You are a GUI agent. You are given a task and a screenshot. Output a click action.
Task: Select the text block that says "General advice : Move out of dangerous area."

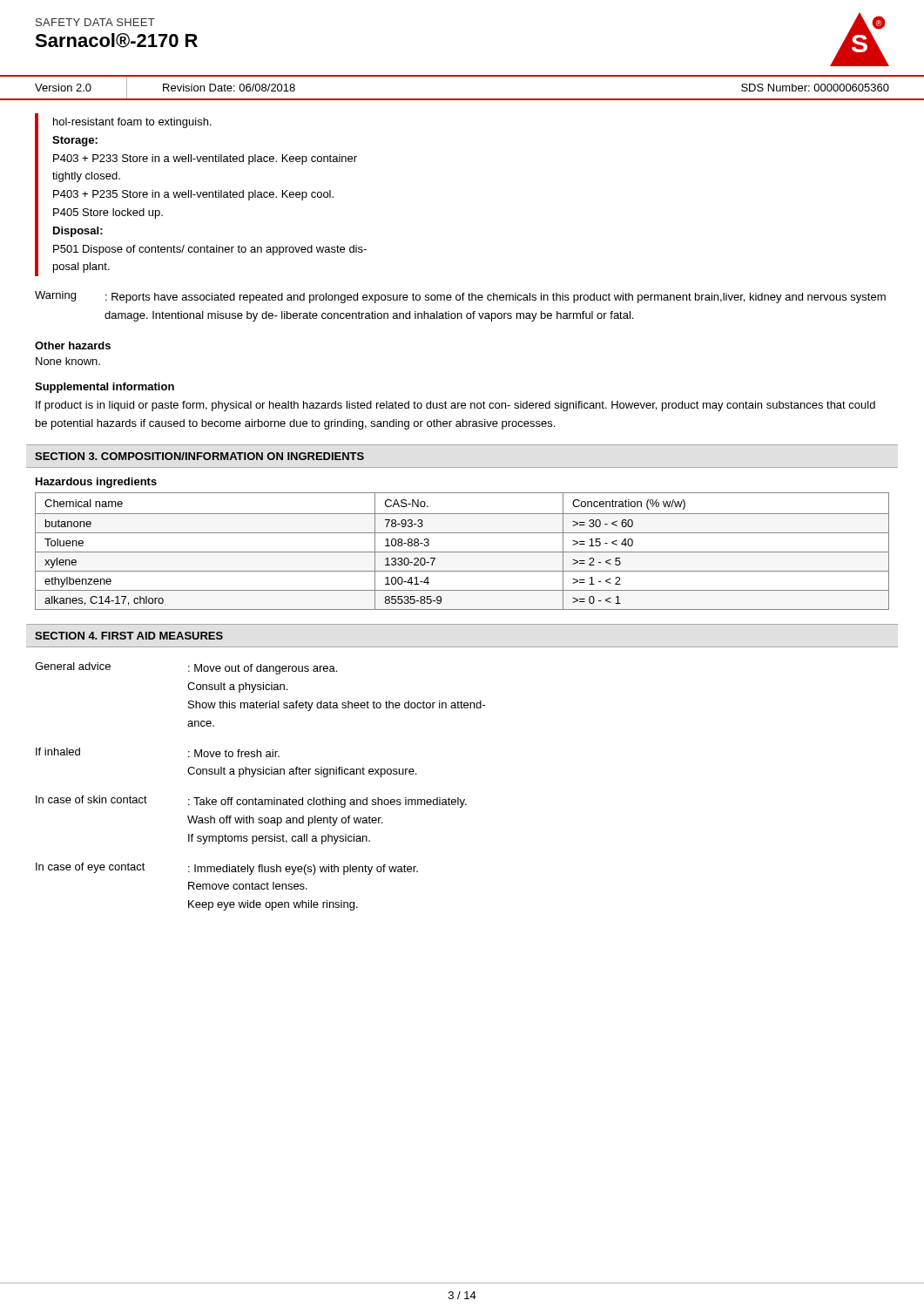click(x=462, y=696)
